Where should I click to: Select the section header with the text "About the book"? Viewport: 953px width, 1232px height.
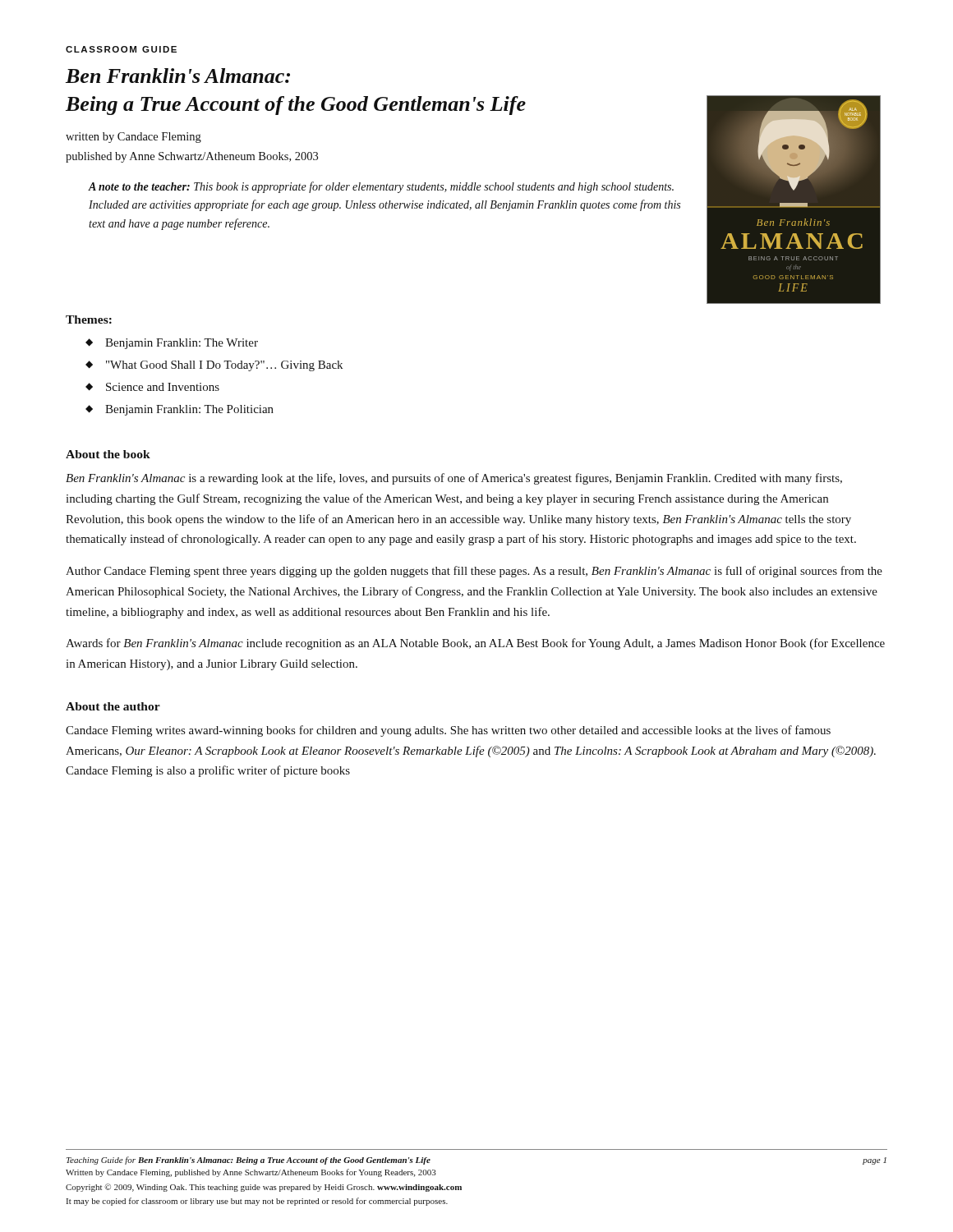click(x=108, y=454)
